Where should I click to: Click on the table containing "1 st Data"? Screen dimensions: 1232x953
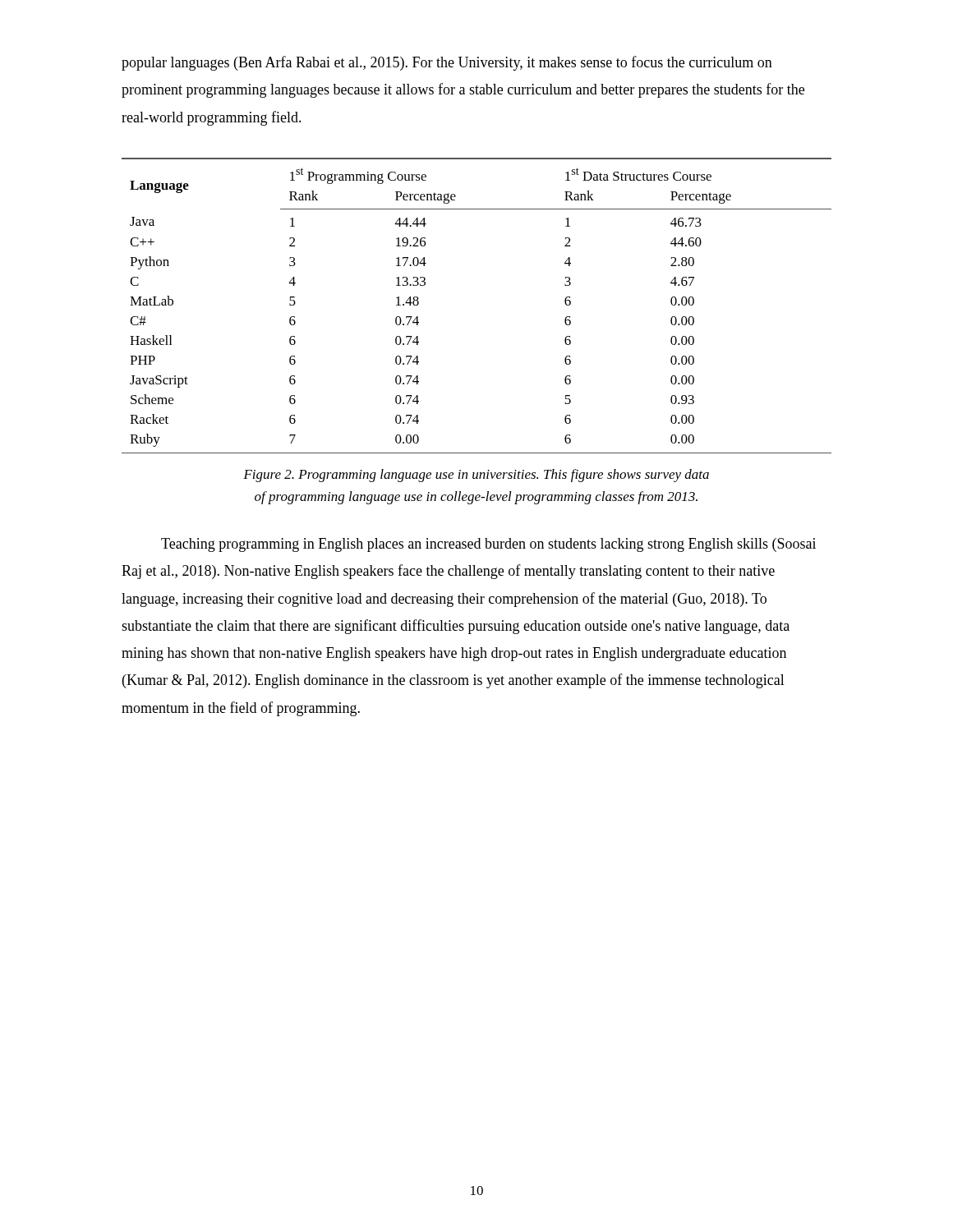tap(476, 305)
